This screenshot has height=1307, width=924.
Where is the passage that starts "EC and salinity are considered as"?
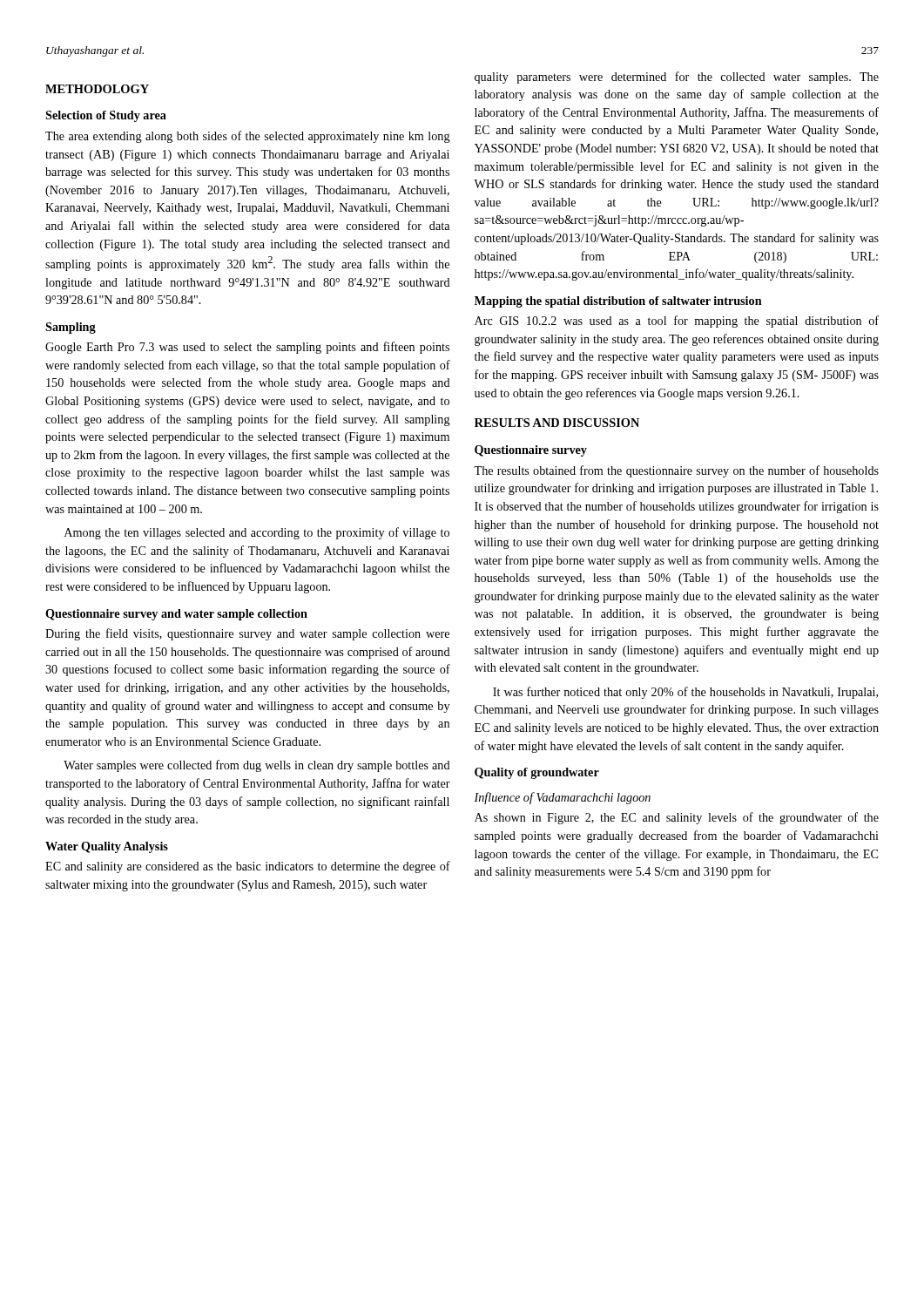[248, 876]
